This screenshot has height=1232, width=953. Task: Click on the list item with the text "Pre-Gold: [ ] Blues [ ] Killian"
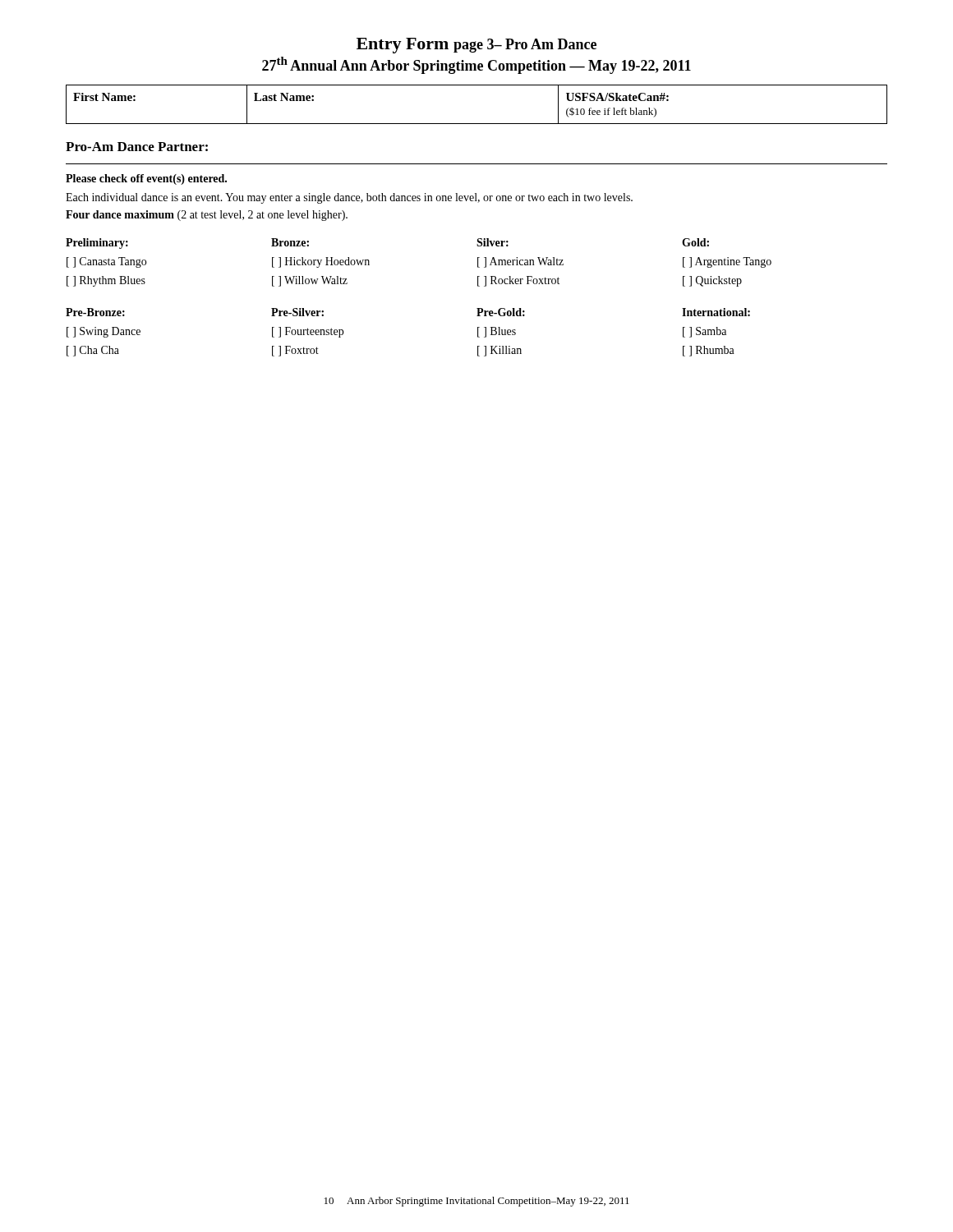pos(501,312)
